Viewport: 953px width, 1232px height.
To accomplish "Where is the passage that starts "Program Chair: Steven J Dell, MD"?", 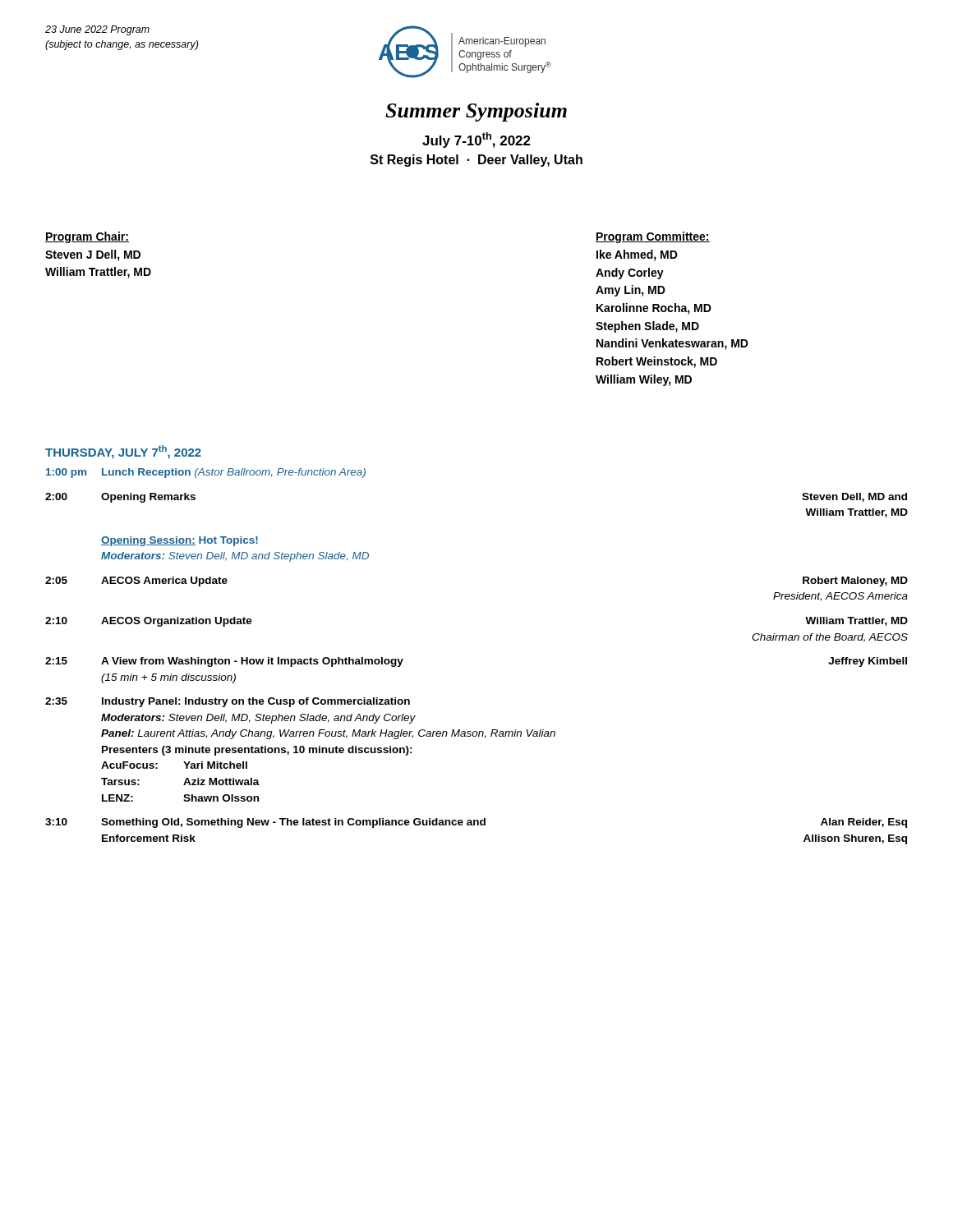I will (87, 237).
